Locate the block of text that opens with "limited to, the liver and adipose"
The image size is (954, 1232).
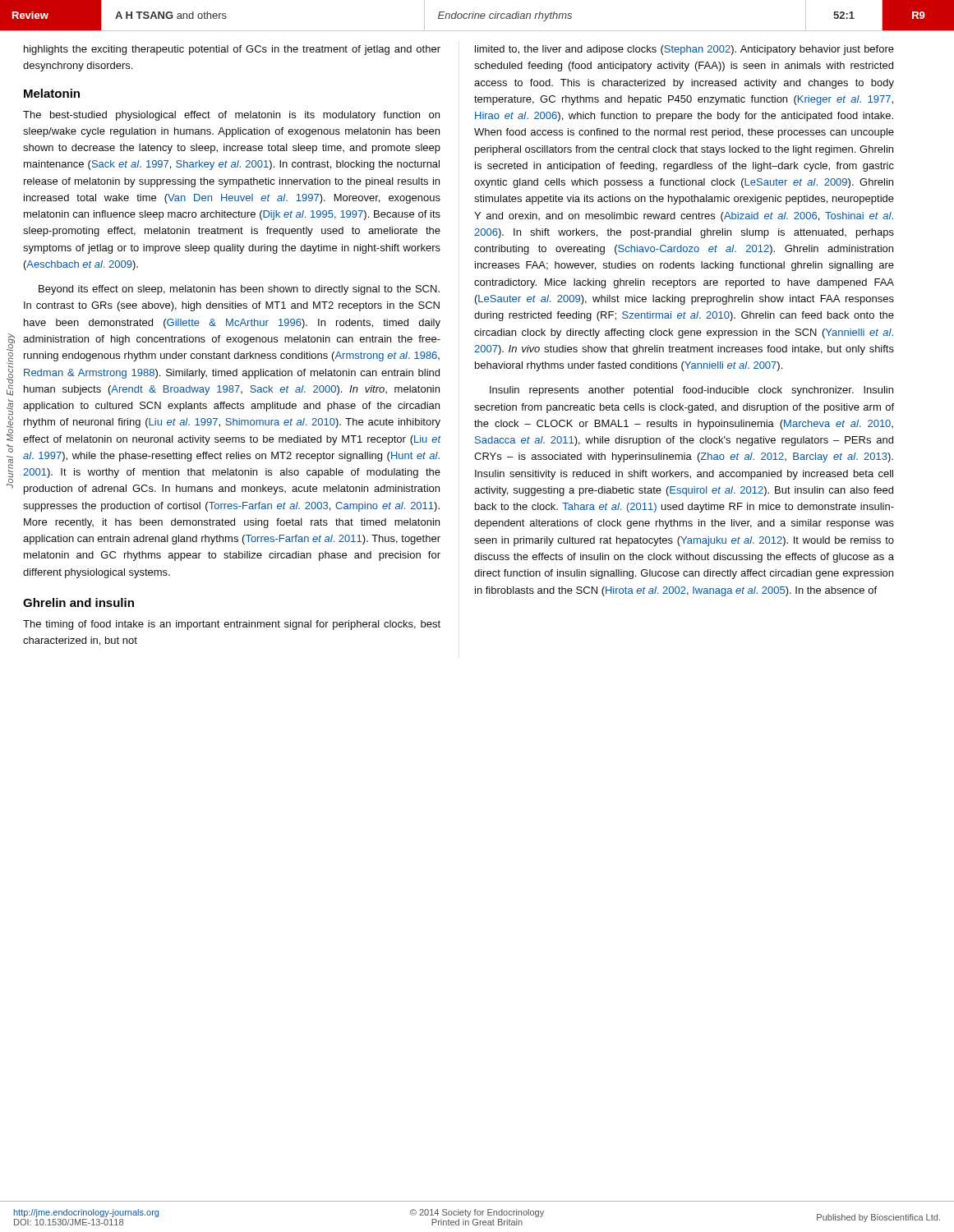(684, 207)
